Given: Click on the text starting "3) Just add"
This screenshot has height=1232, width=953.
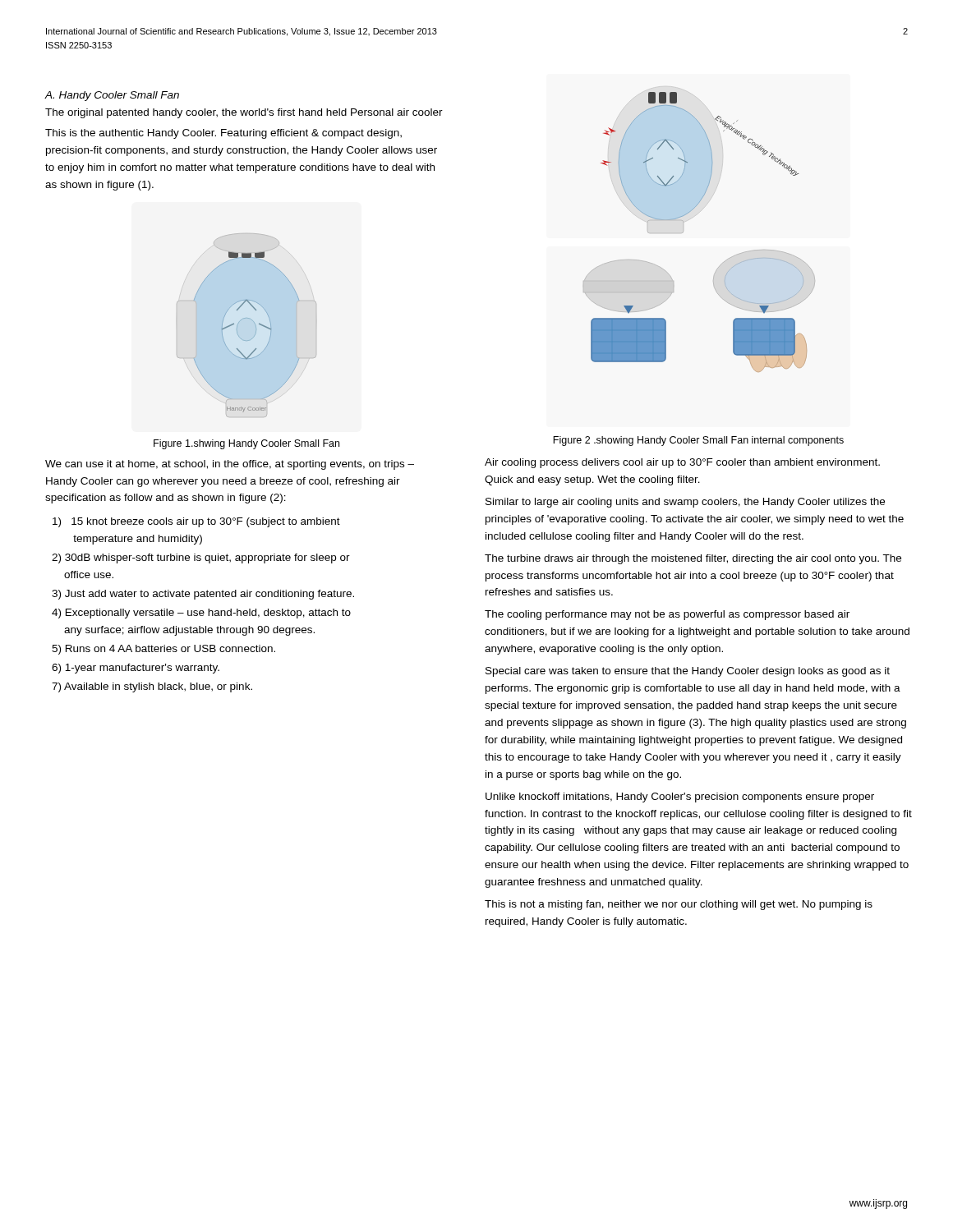Looking at the screenshot, I should pyautogui.click(x=203, y=593).
